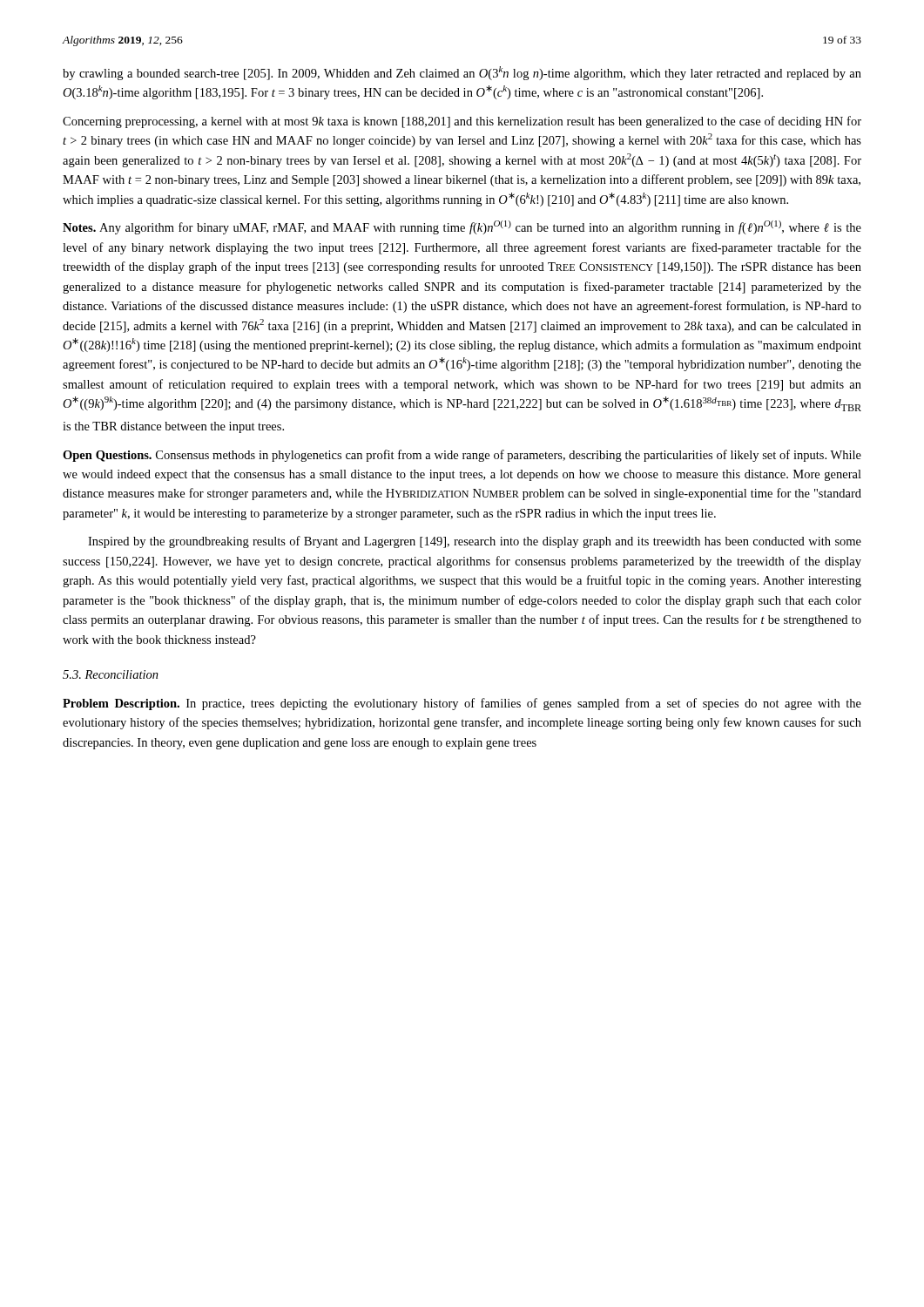
Task: Locate the element starting "Notes. Any algorithm for binary uMAF, rMAF, and"
Action: click(462, 326)
